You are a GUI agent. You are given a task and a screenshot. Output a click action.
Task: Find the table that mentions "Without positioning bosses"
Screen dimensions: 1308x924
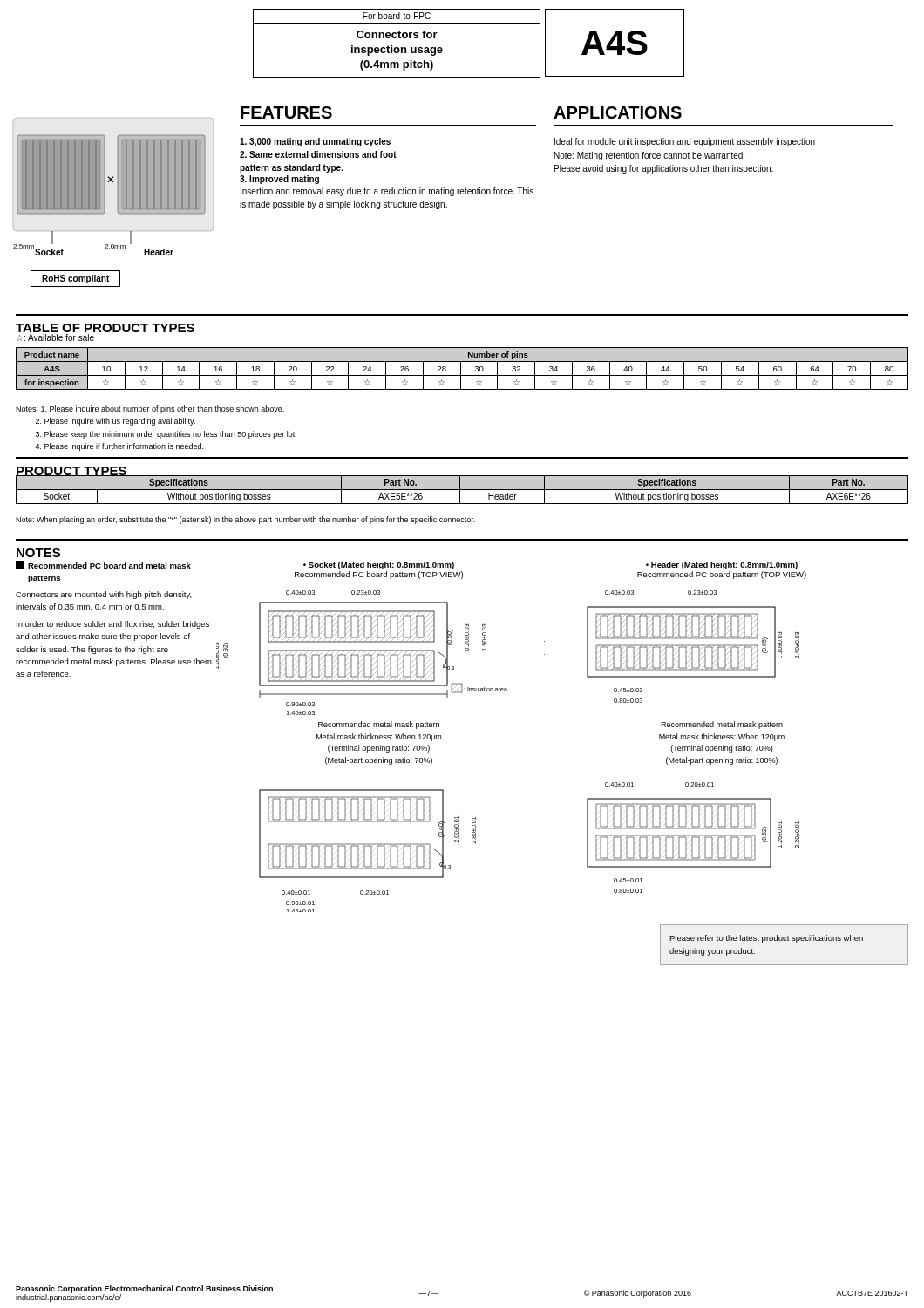(x=462, y=490)
